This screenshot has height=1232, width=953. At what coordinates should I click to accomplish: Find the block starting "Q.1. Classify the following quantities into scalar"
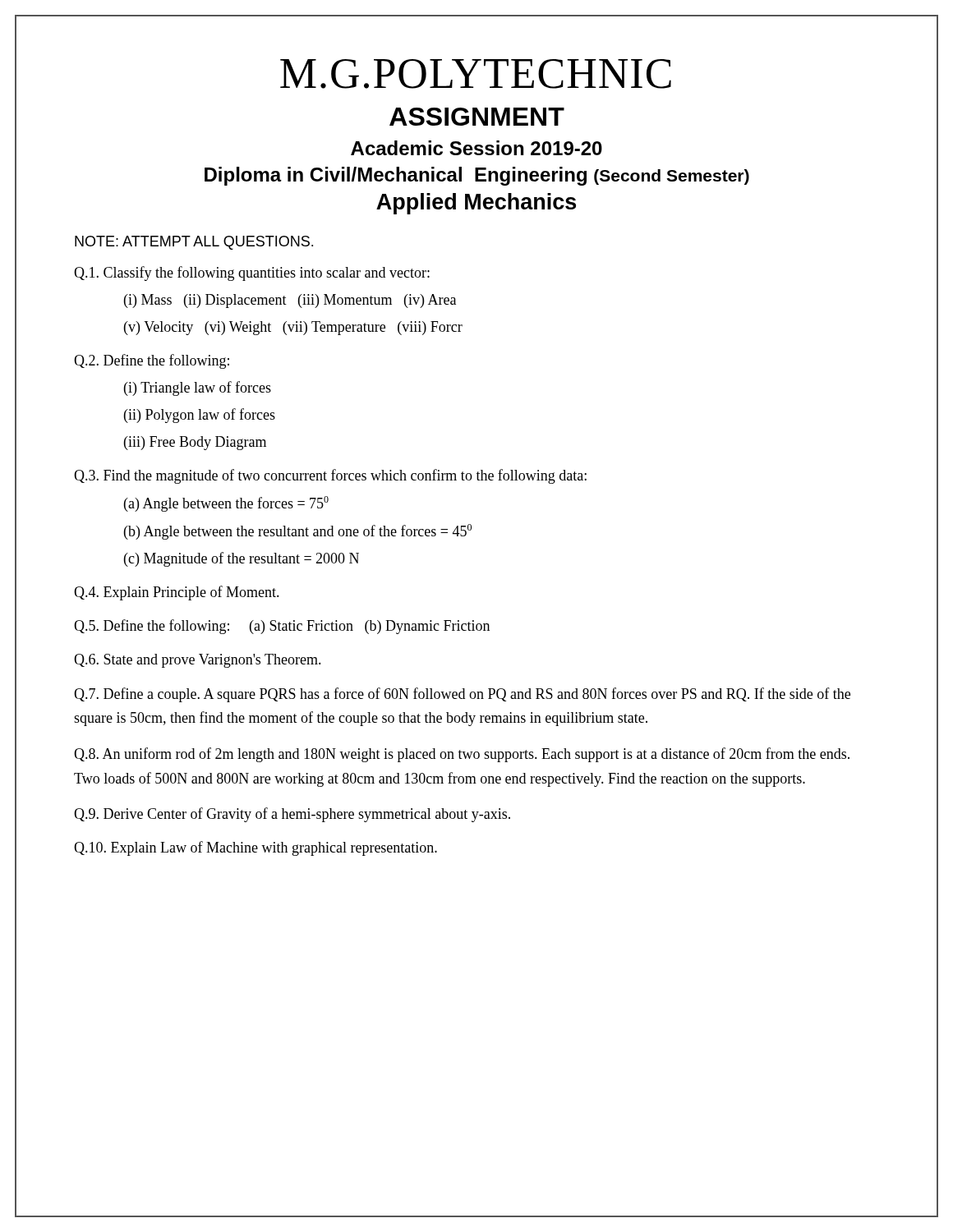(252, 273)
